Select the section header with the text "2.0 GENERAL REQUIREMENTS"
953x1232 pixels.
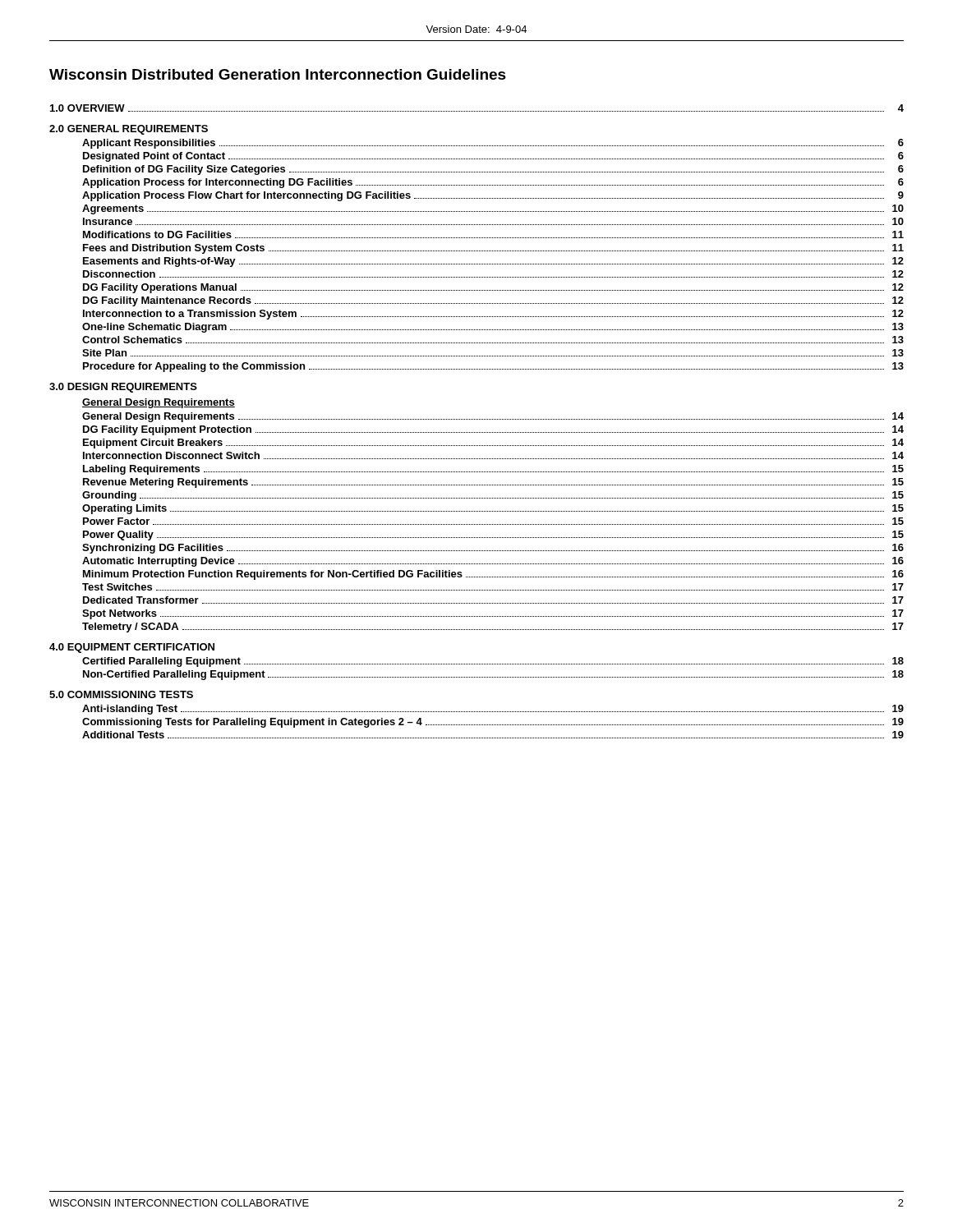(129, 128)
